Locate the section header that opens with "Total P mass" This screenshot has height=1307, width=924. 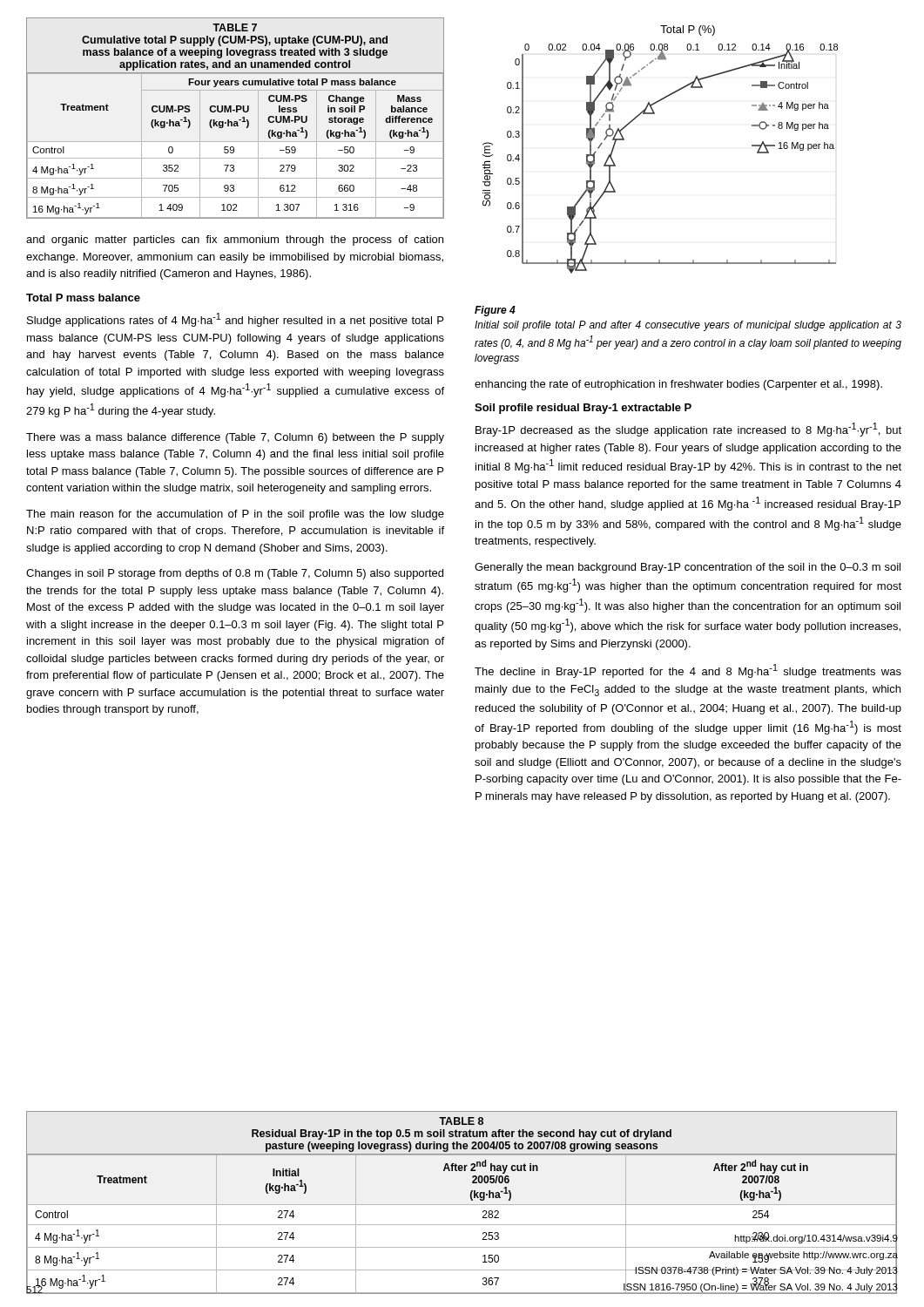pyautogui.click(x=83, y=297)
